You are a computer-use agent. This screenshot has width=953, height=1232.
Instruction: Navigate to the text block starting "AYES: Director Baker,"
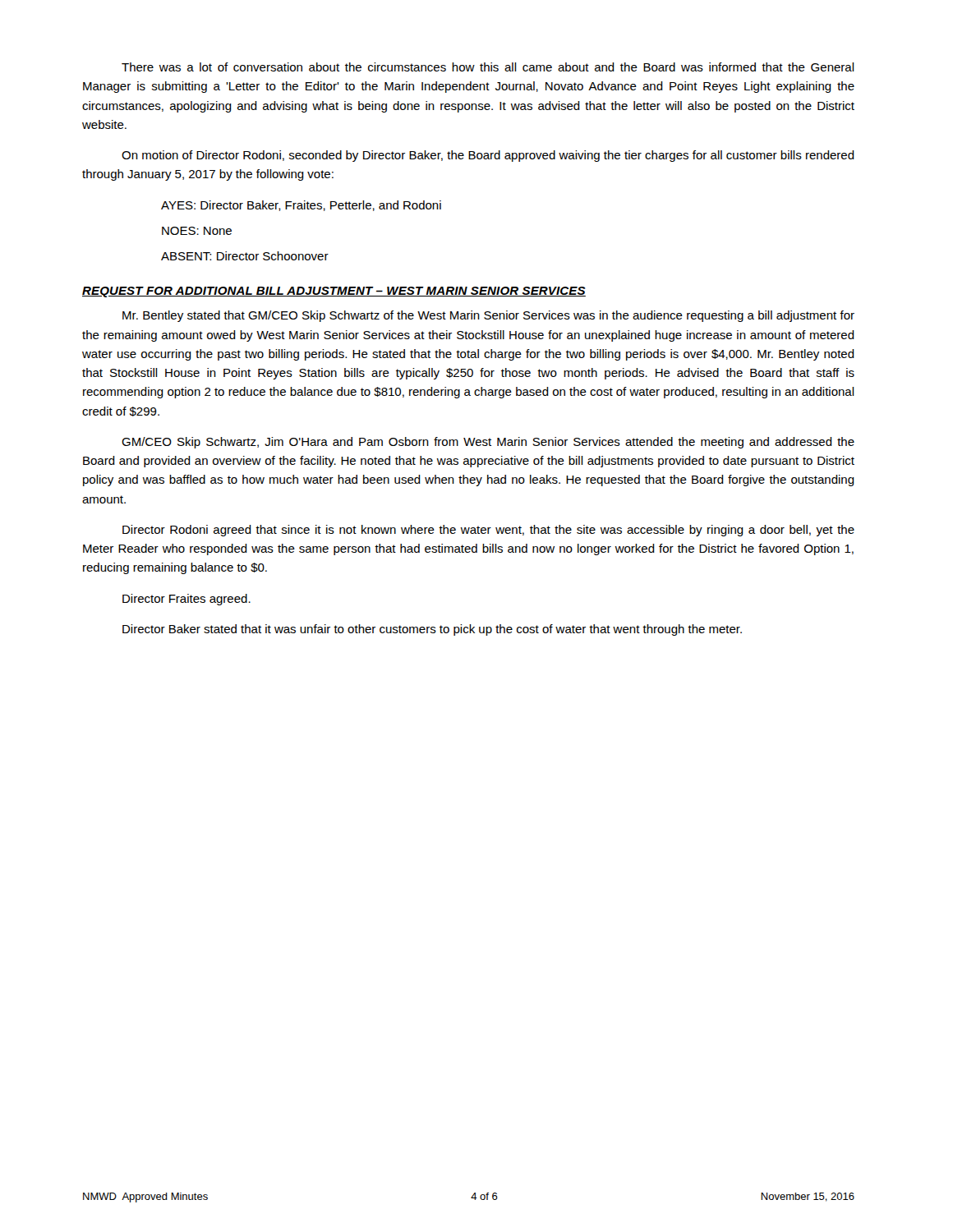(301, 205)
